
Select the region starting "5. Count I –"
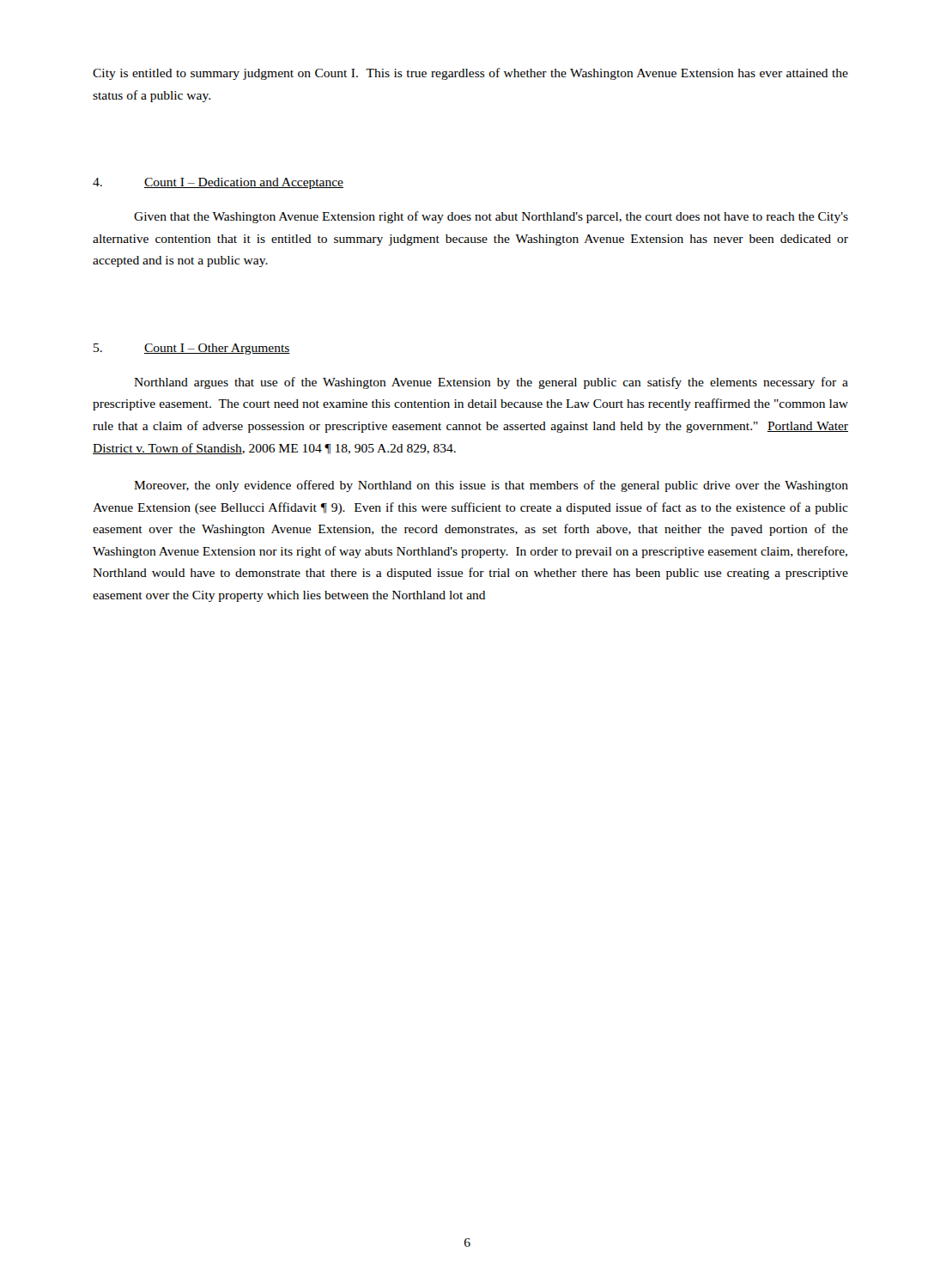[191, 348]
